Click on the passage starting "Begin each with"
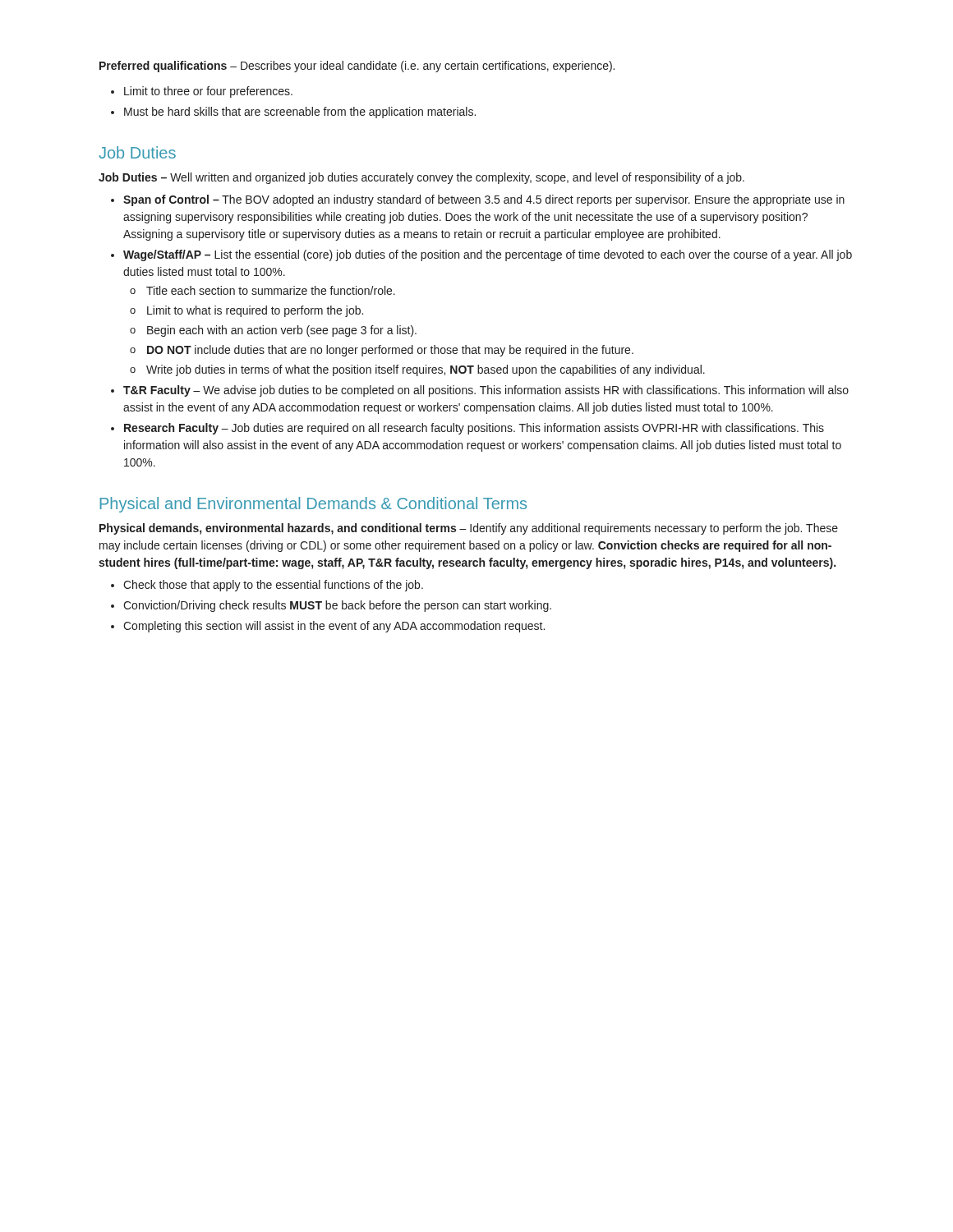 tap(282, 330)
